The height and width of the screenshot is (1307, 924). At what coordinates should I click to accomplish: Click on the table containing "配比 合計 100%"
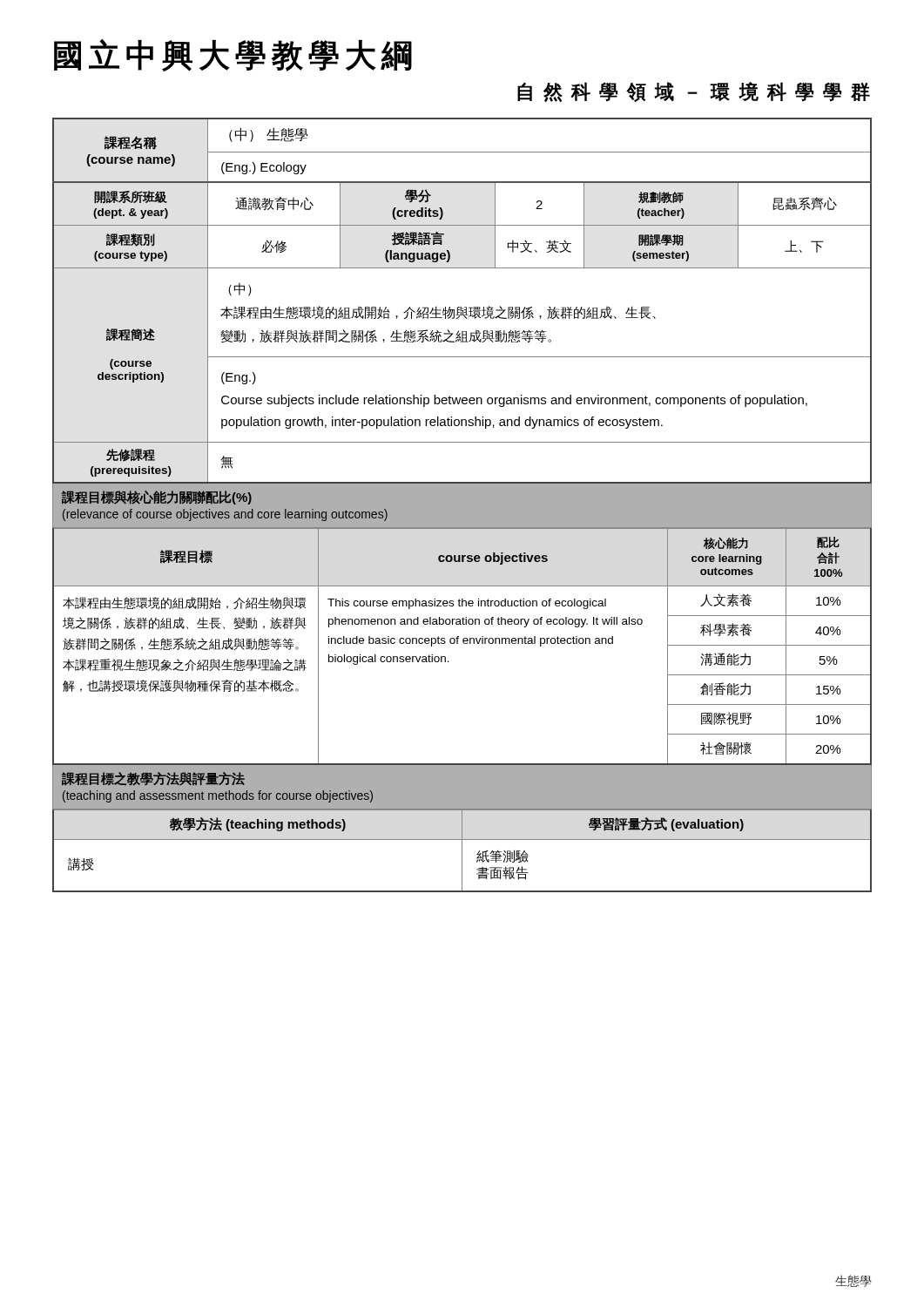[462, 646]
